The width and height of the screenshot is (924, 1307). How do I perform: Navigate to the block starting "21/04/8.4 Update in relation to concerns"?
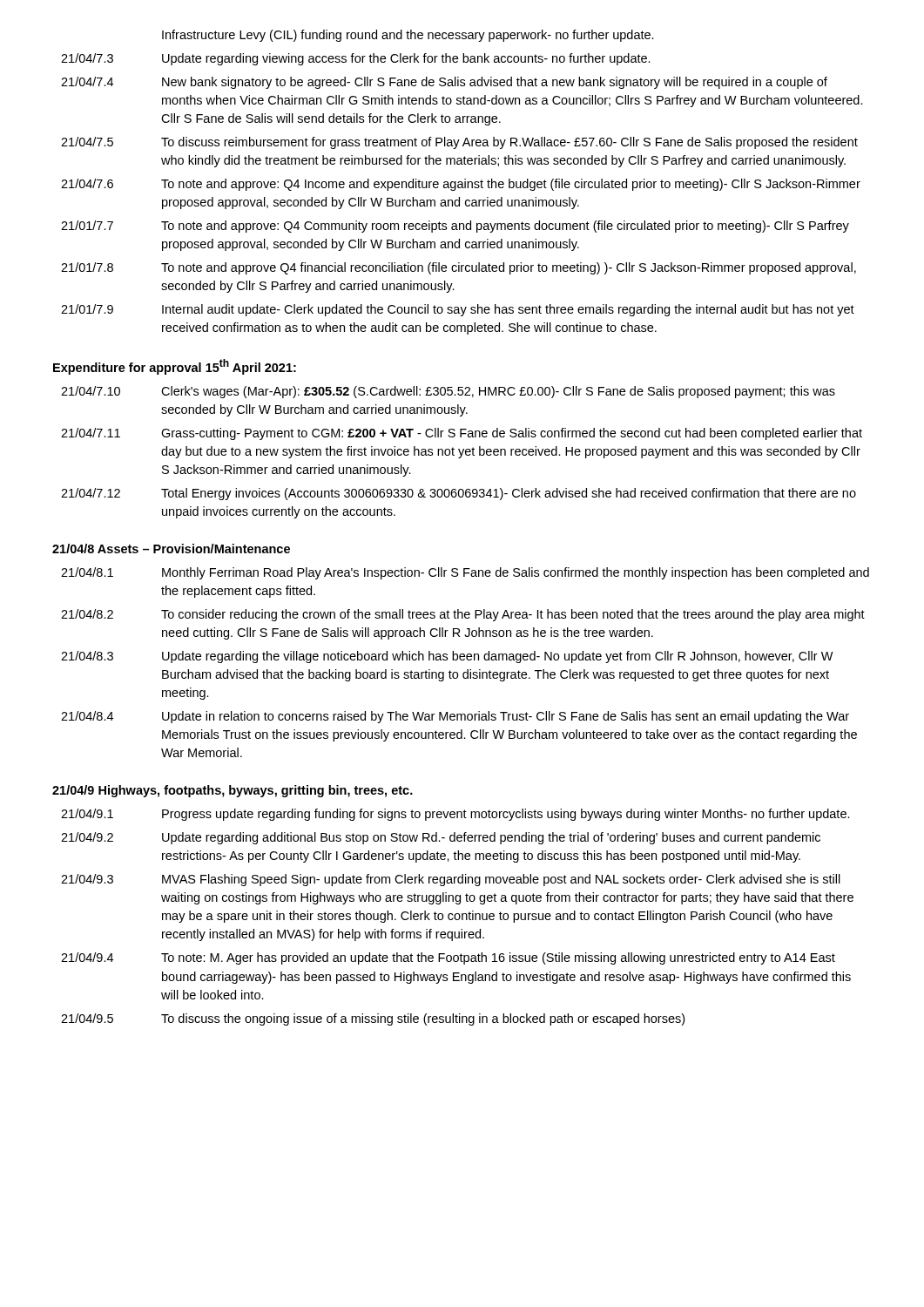(x=462, y=735)
